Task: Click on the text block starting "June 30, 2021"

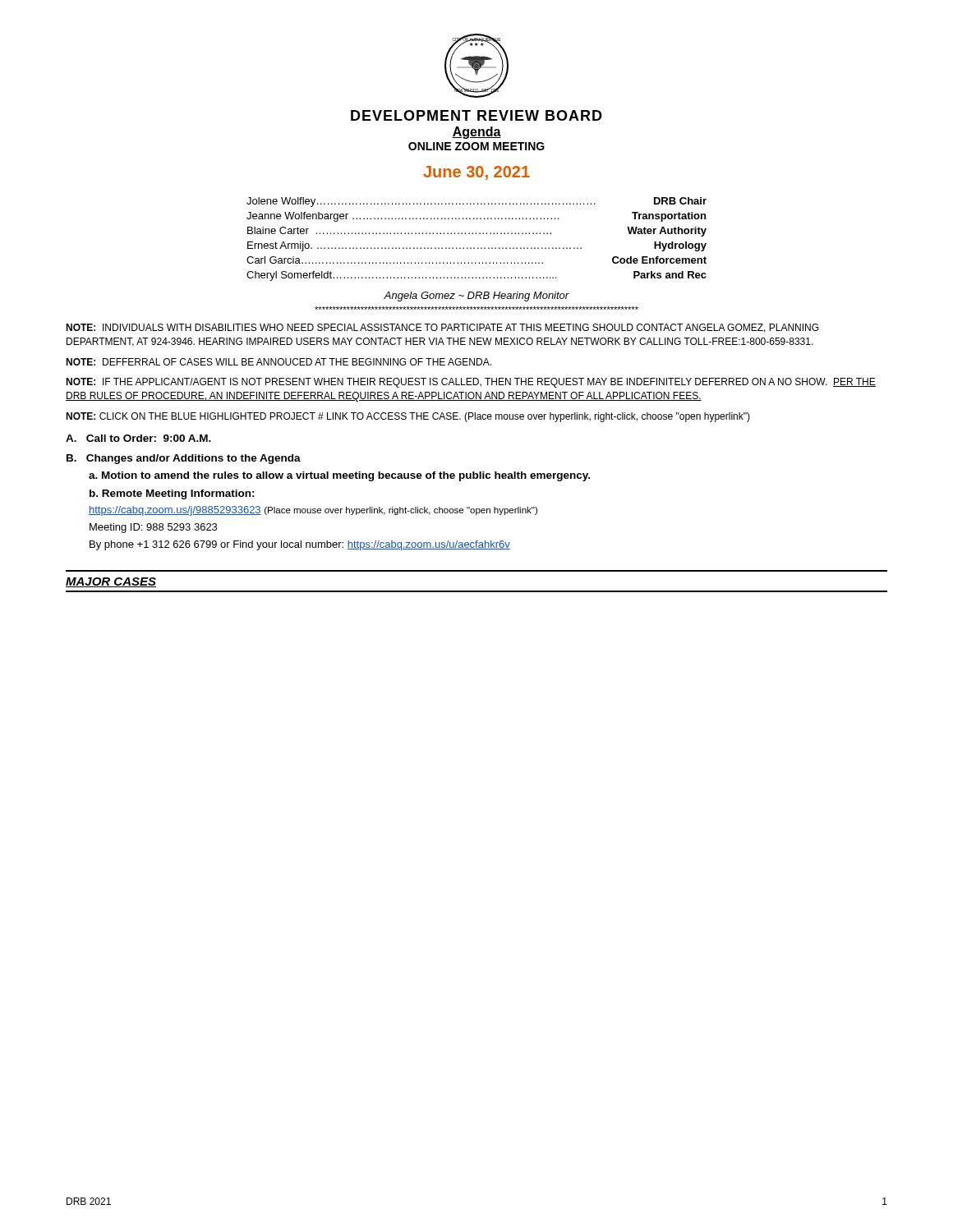Action: pyautogui.click(x=476, y=172)
